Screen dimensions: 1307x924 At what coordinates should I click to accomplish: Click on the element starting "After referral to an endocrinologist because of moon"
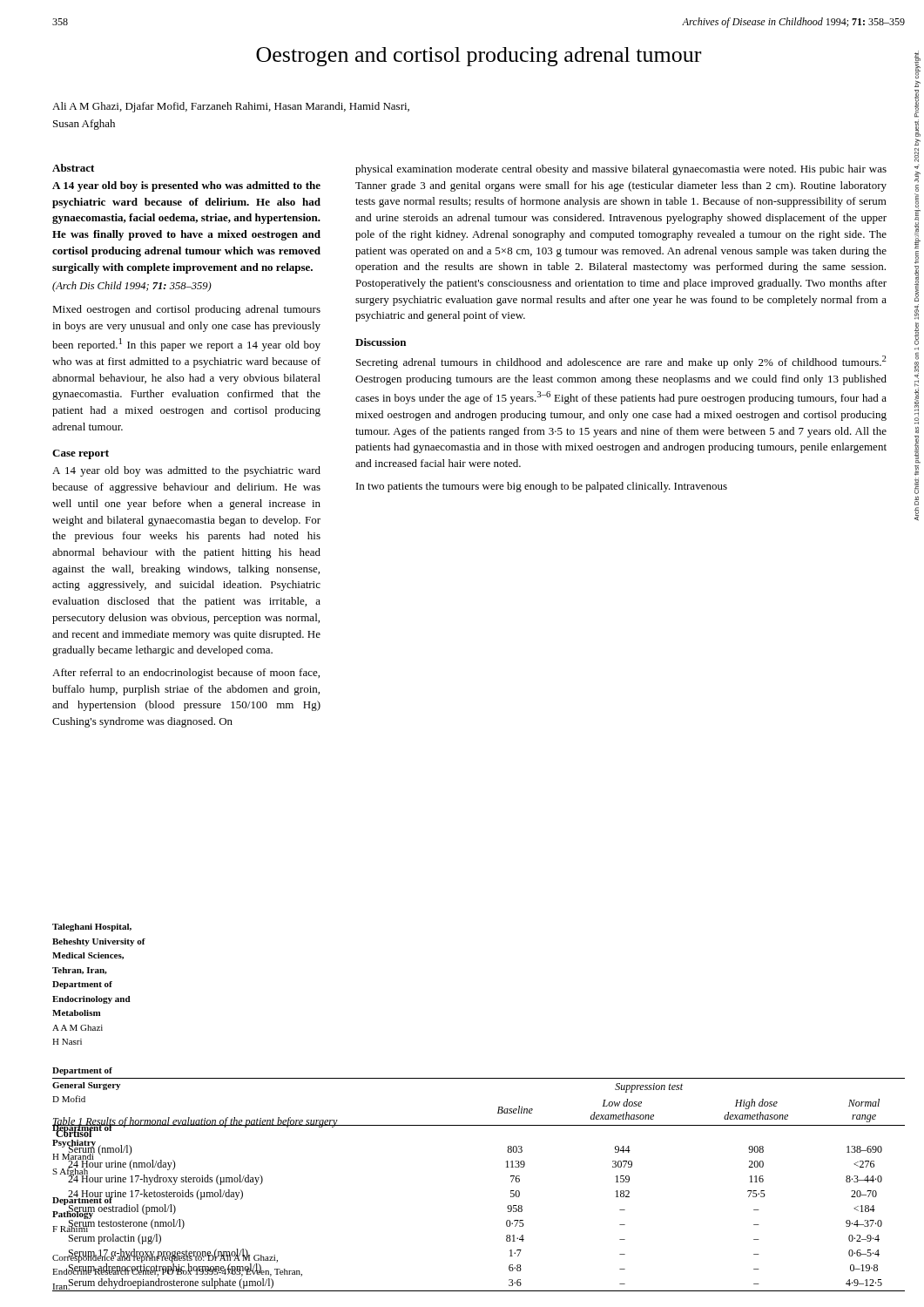point(186,697)
